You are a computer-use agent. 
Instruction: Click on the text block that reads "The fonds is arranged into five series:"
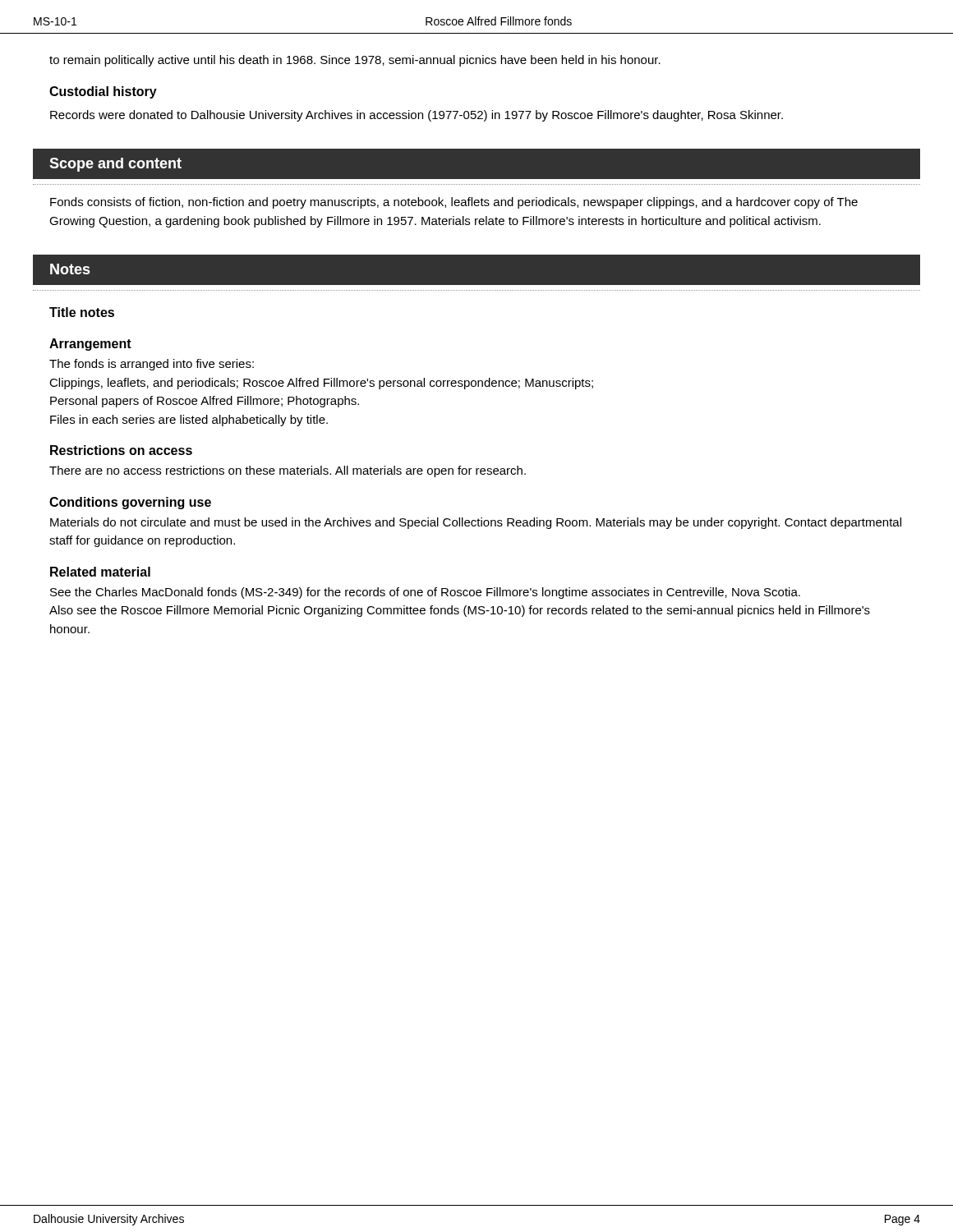pos(322,391)
